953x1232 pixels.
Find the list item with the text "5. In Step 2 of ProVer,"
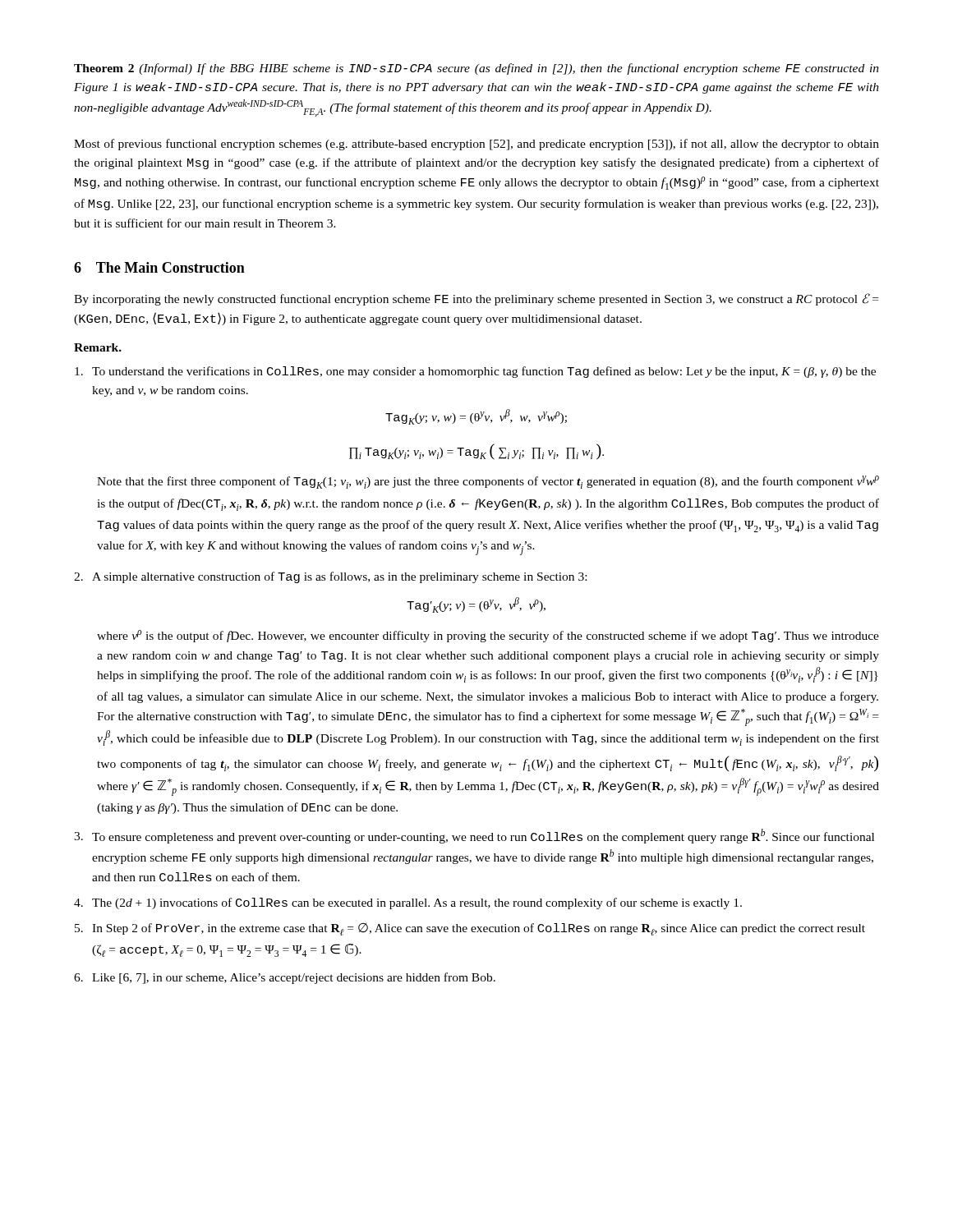[476, 941]
